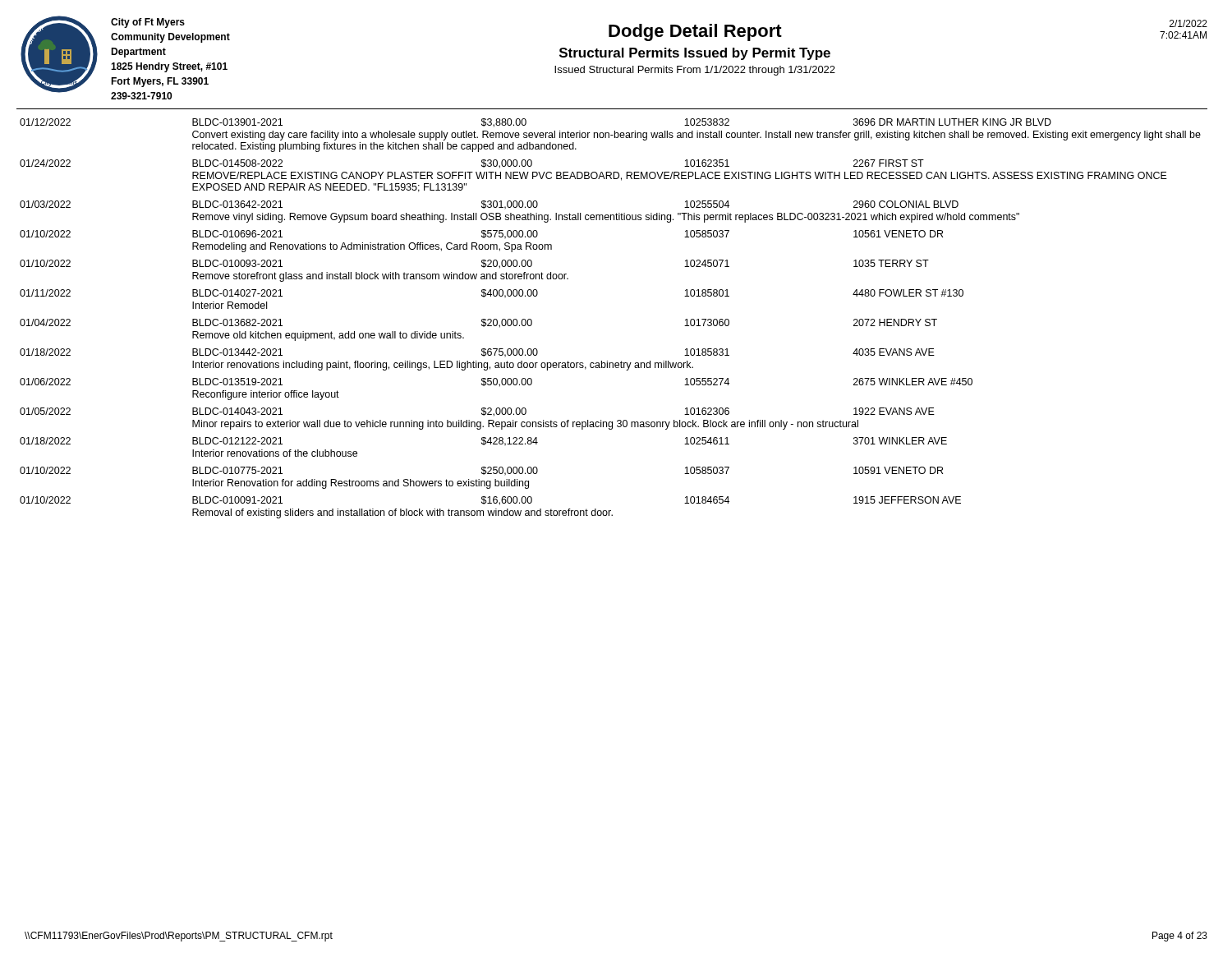Select the section header that says "Structural Permits Issued"
The height and width of the screenshot is (953, 1232).
point(695,53)
